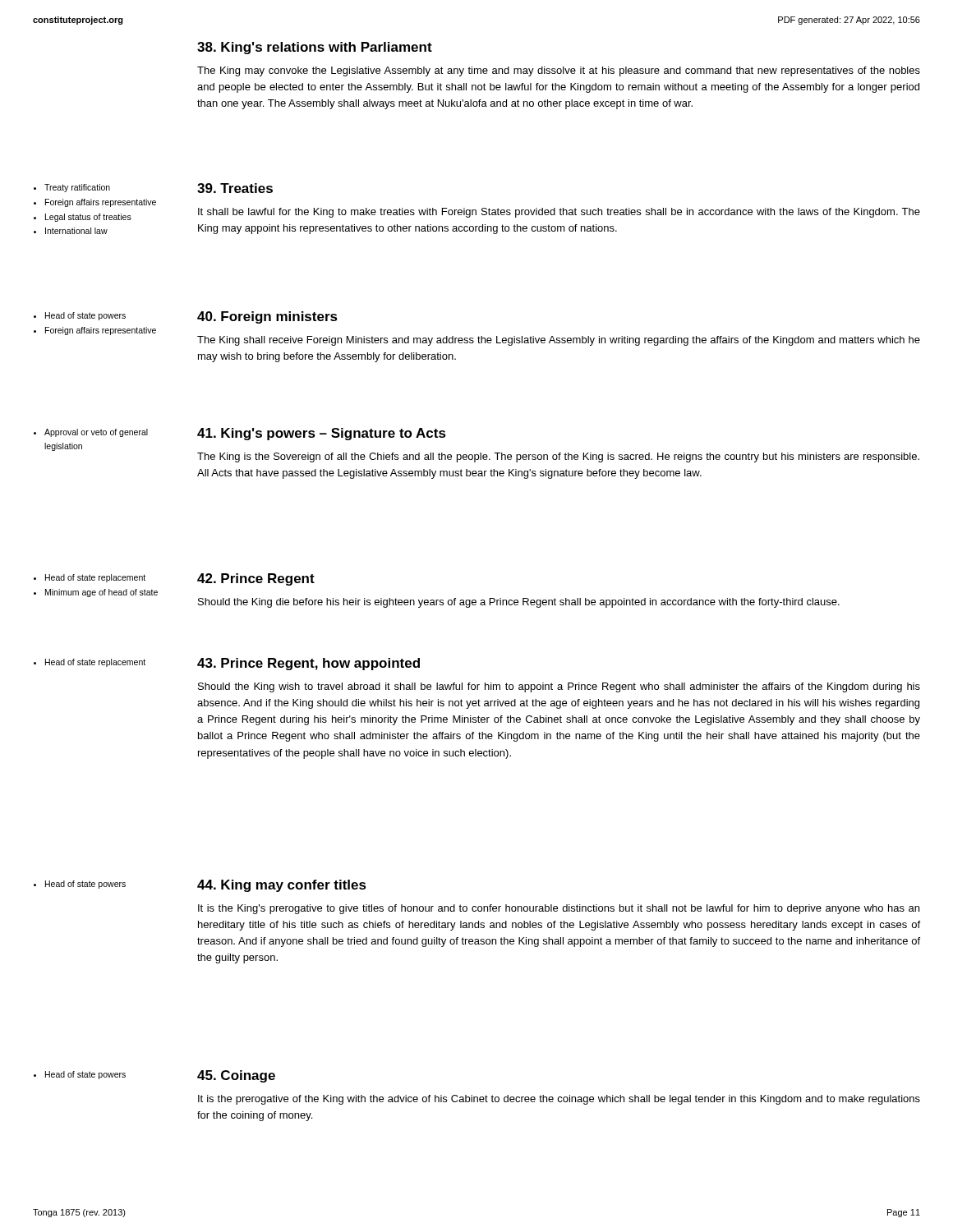Find "Approval or veto of general legislation" on this page
Image resolution: width=953 pixels, height=1232 pixels.
pos(103,439)
